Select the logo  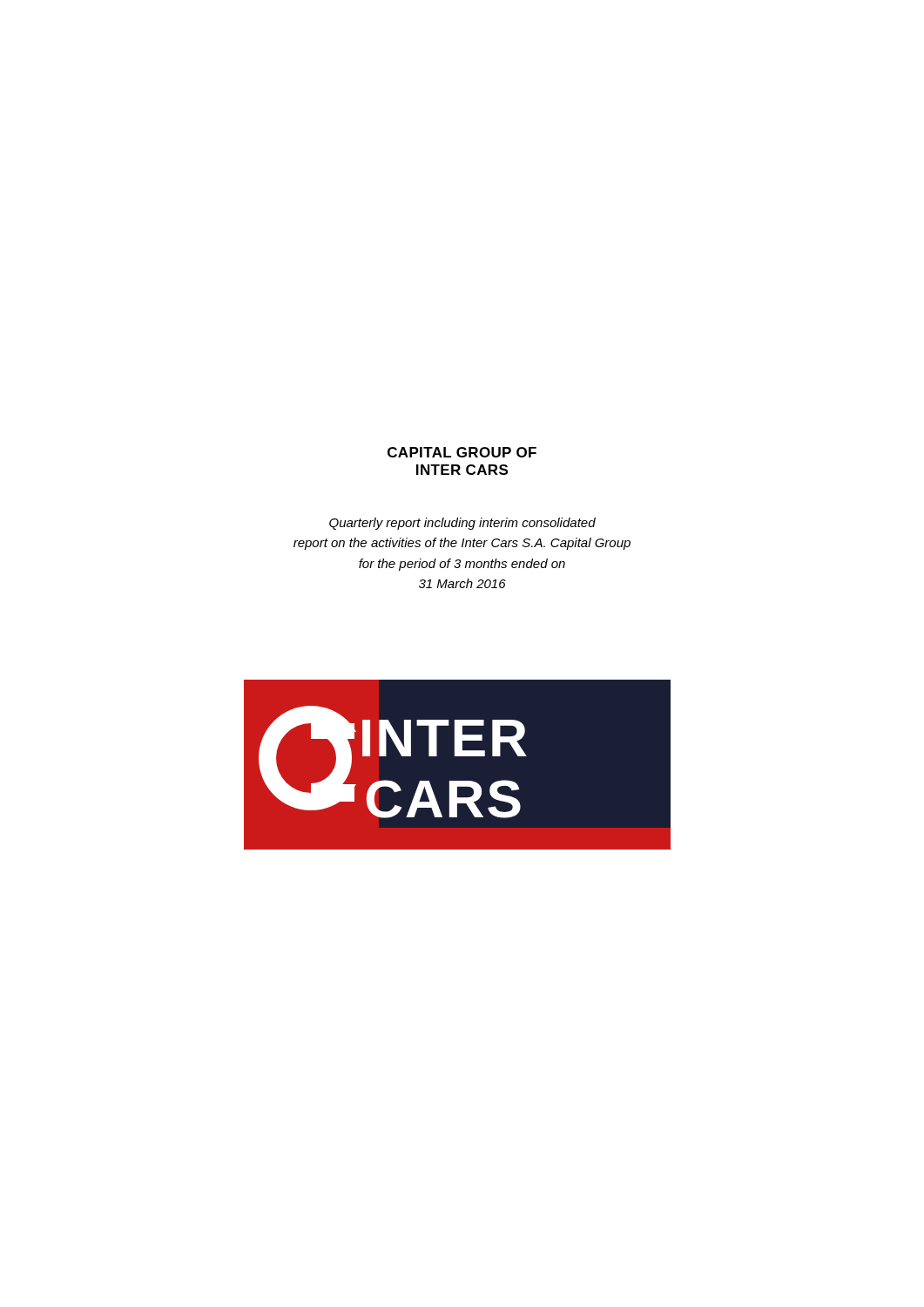pos(457,765)
